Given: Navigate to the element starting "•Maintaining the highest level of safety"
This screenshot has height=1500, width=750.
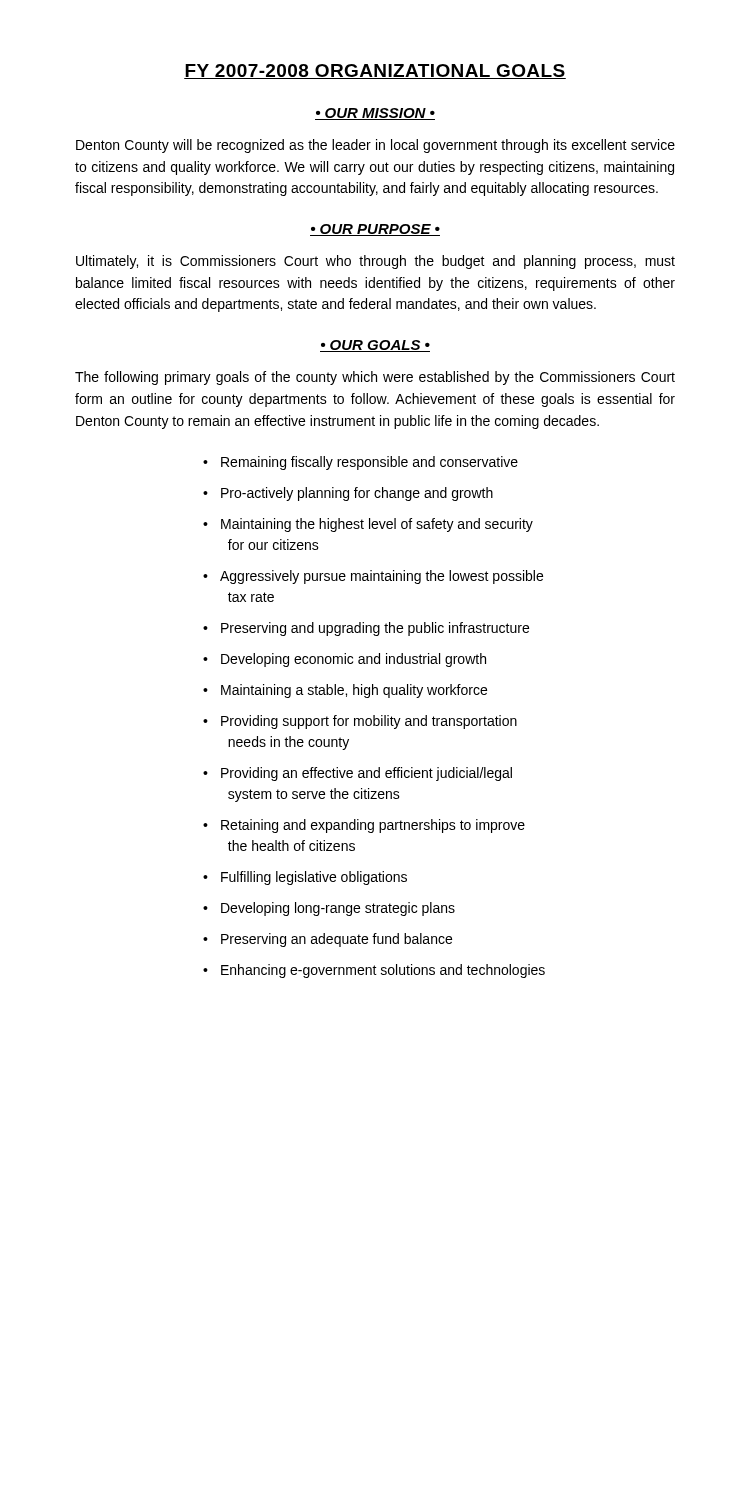Looking at the screenshot, I should coord(368,534).
